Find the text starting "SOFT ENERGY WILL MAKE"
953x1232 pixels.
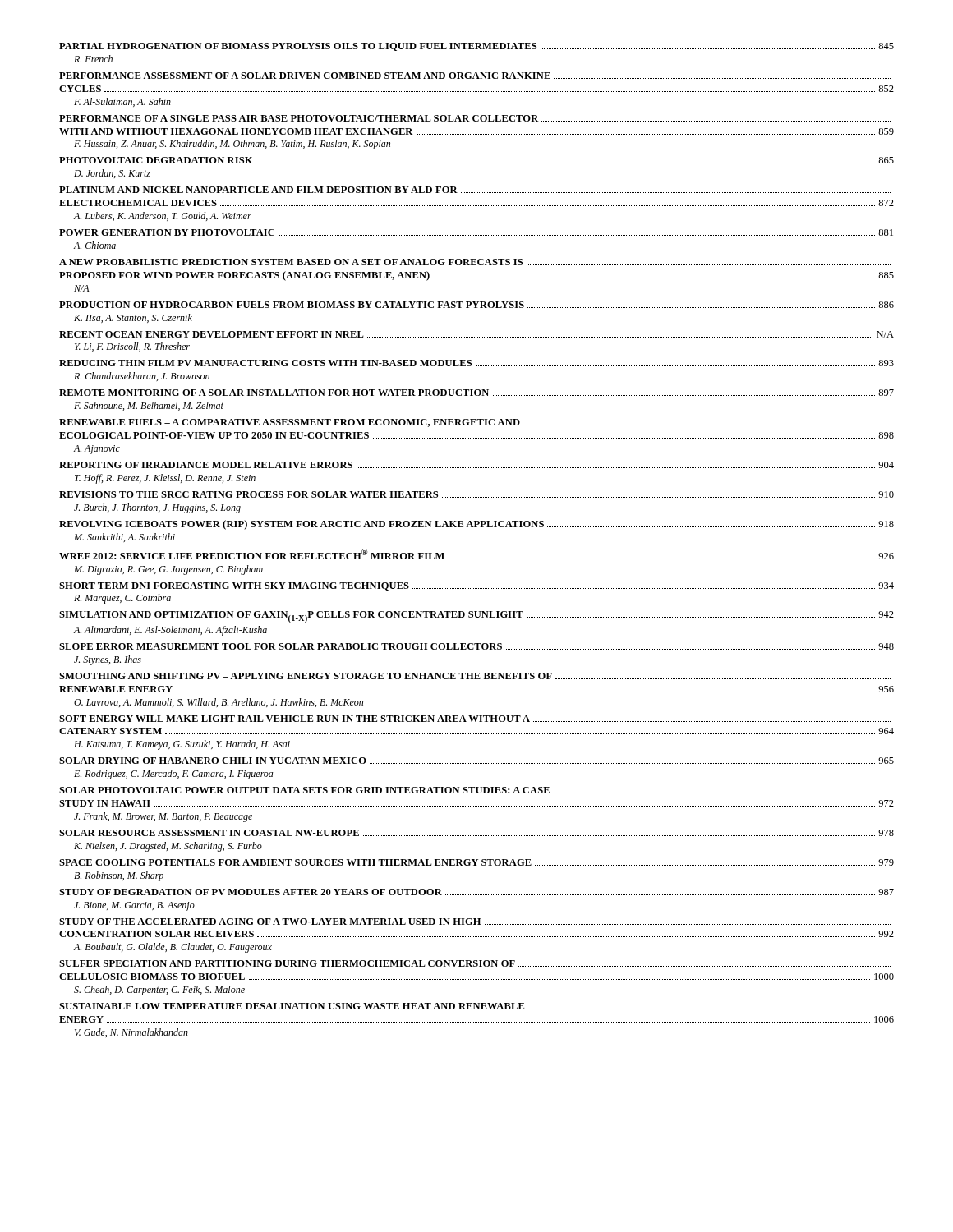(476, 731)
